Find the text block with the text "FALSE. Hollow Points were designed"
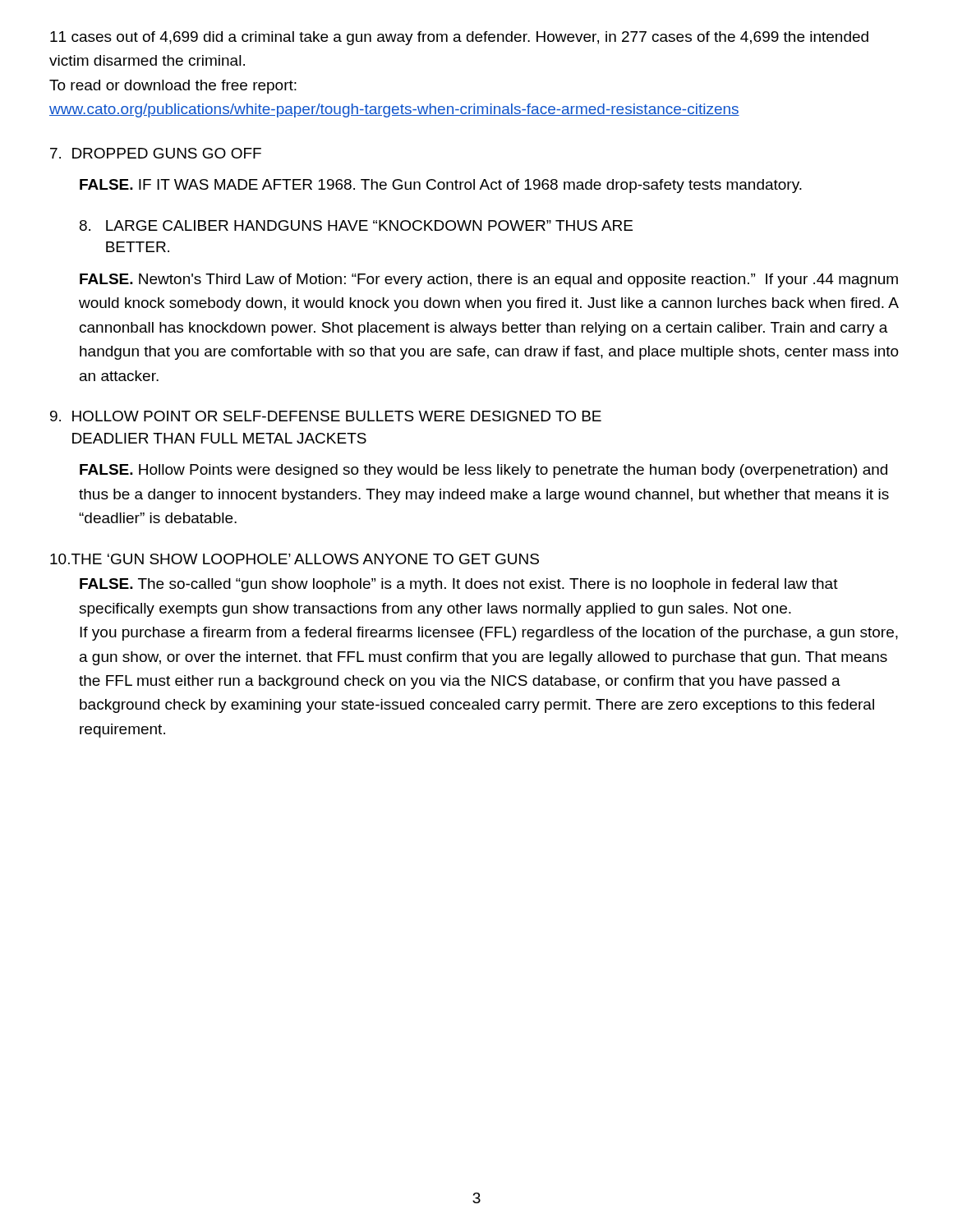This screenshot has width=953, height=1232. coord(484,494)
